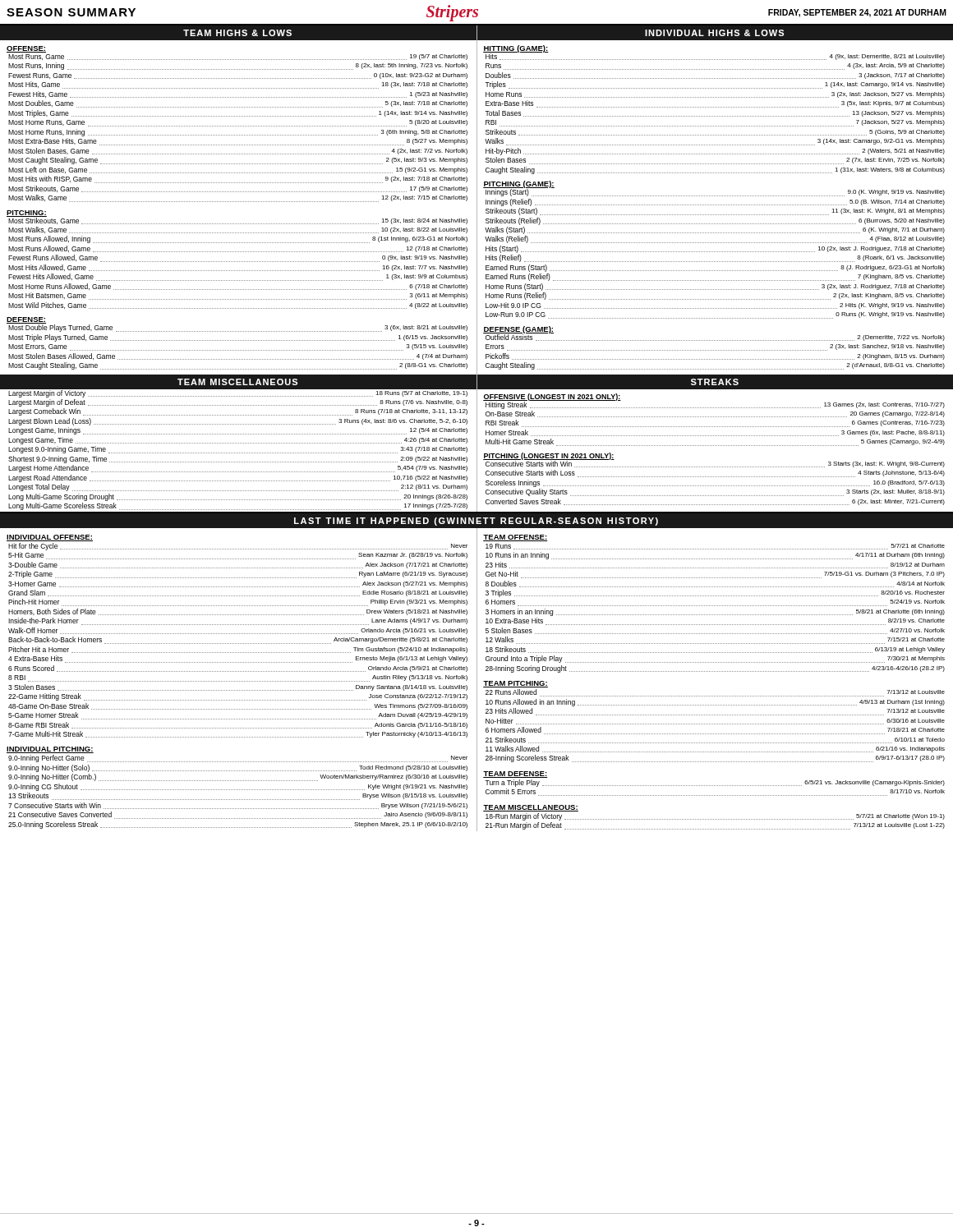
Task: Point to "INDIVIDUAL OFFENSE:"
Action: pos(50,536)
